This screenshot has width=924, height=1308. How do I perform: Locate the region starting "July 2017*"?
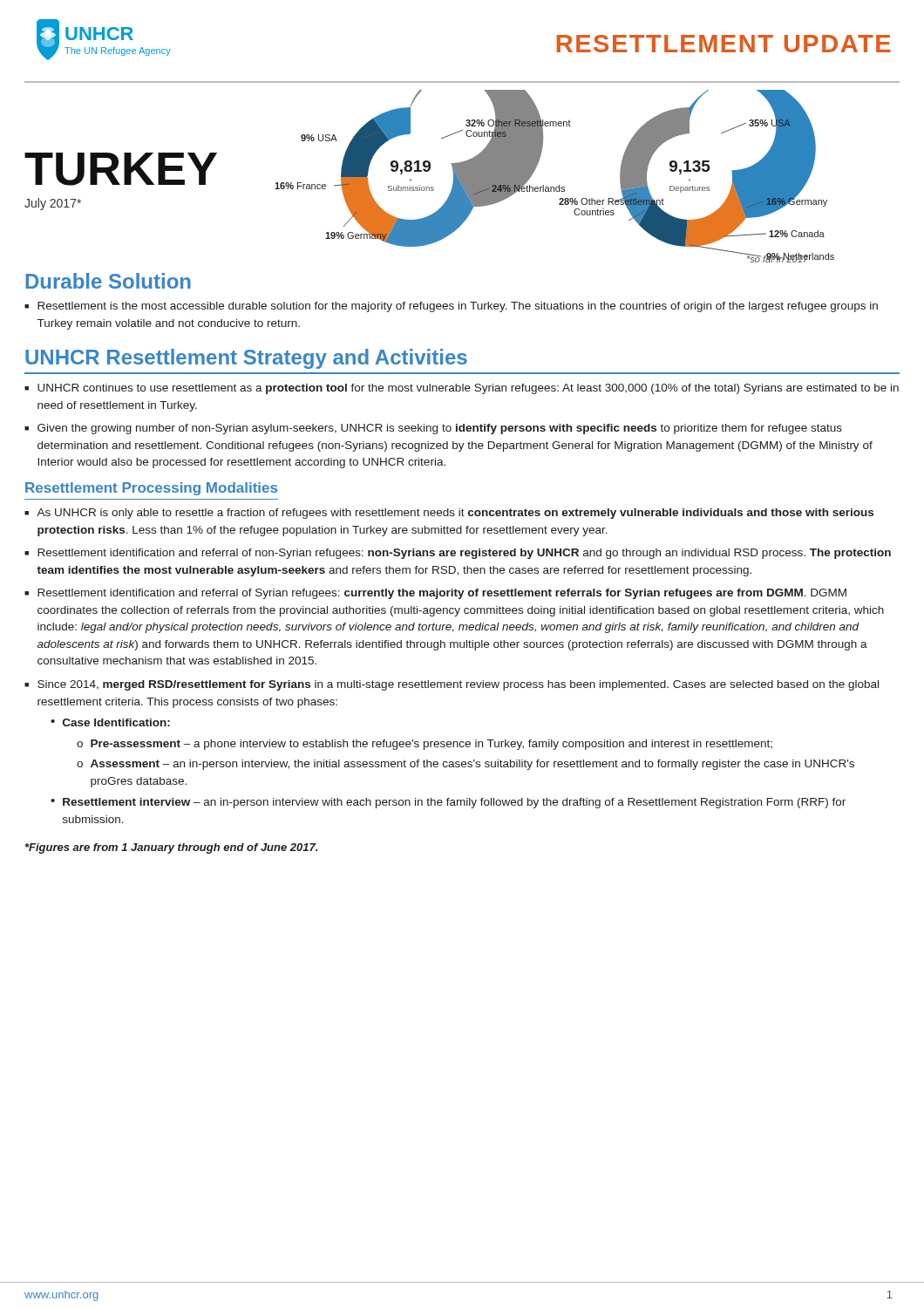coord(53,203)
